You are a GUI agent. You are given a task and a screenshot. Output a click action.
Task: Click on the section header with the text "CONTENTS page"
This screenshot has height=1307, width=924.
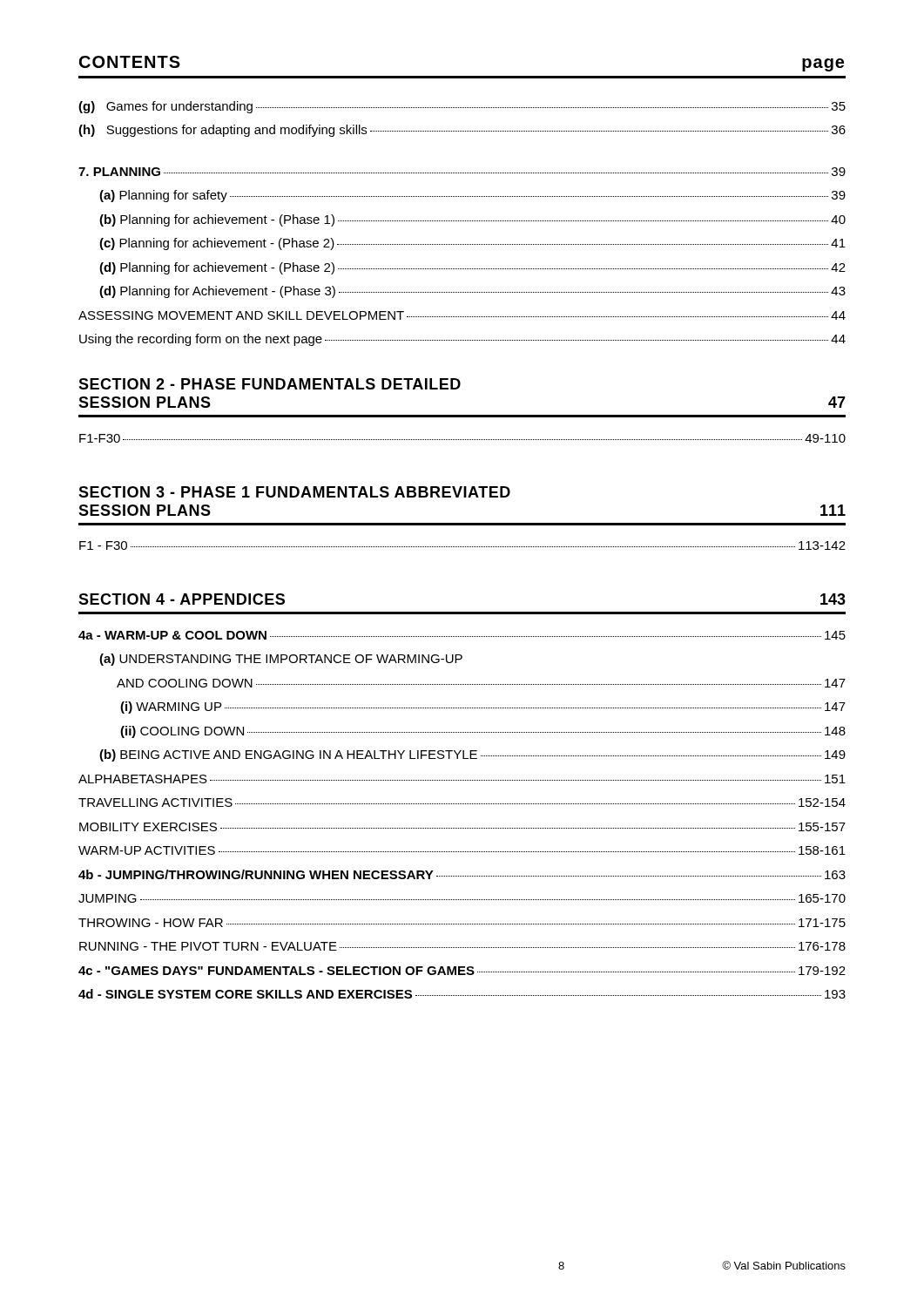coord(462,65)
